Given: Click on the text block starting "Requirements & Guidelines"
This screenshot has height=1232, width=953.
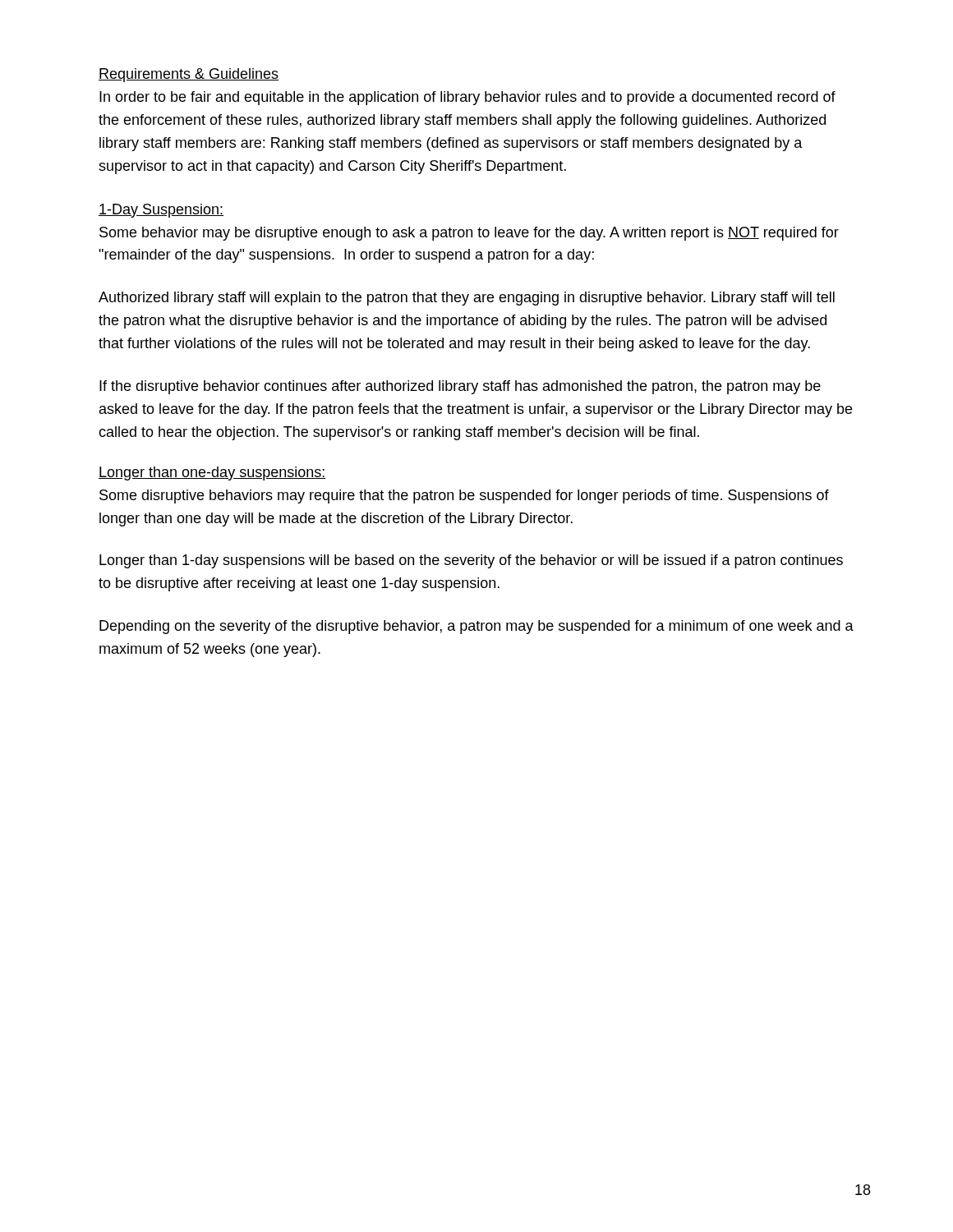Looking at the screenshot, I should click(189, 74).
